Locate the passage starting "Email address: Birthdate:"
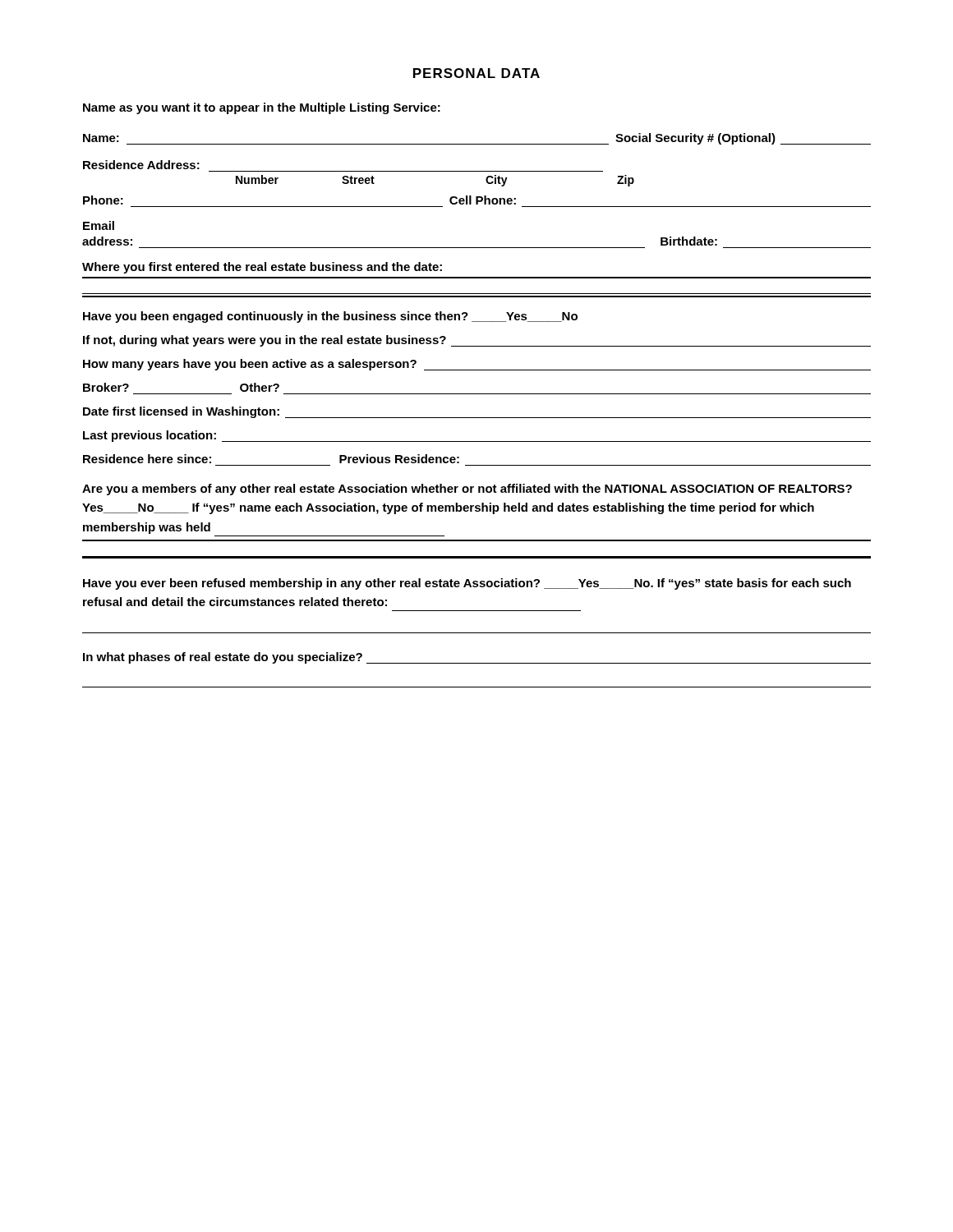Screen dimensions: 1232x953 [x=99, y=225]
